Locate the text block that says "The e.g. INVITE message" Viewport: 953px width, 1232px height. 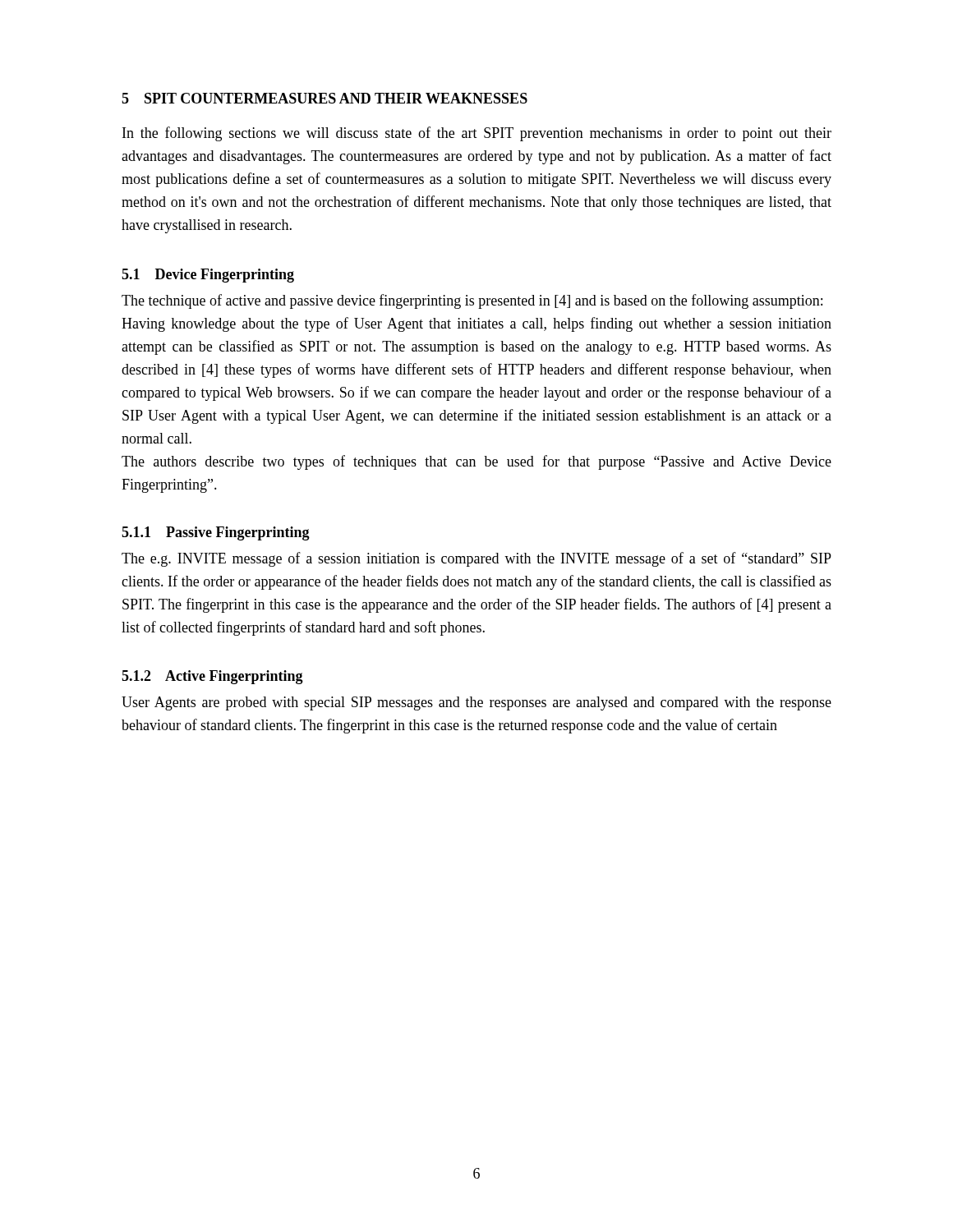point(476,594)
